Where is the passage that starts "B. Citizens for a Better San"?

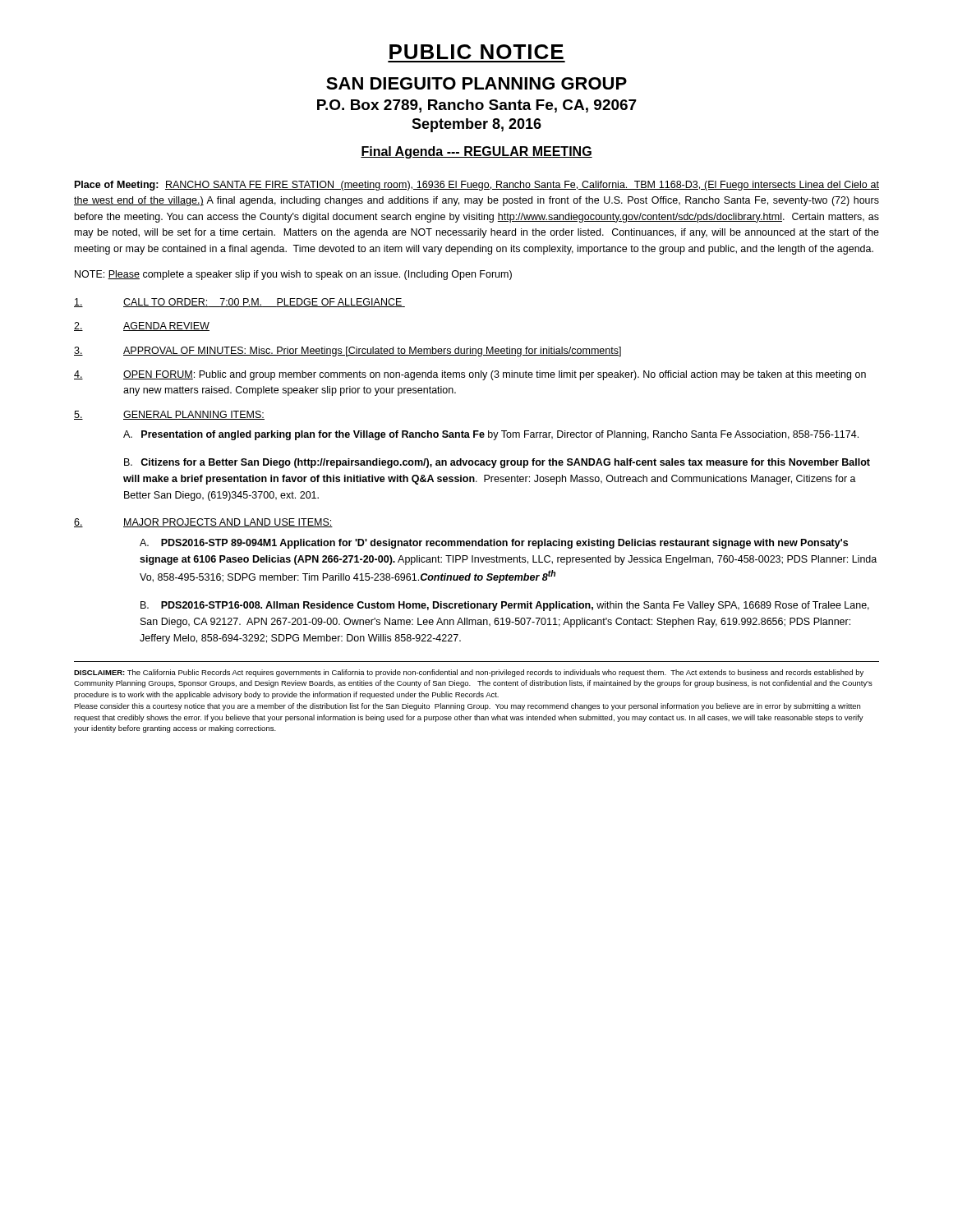point(497,479)
